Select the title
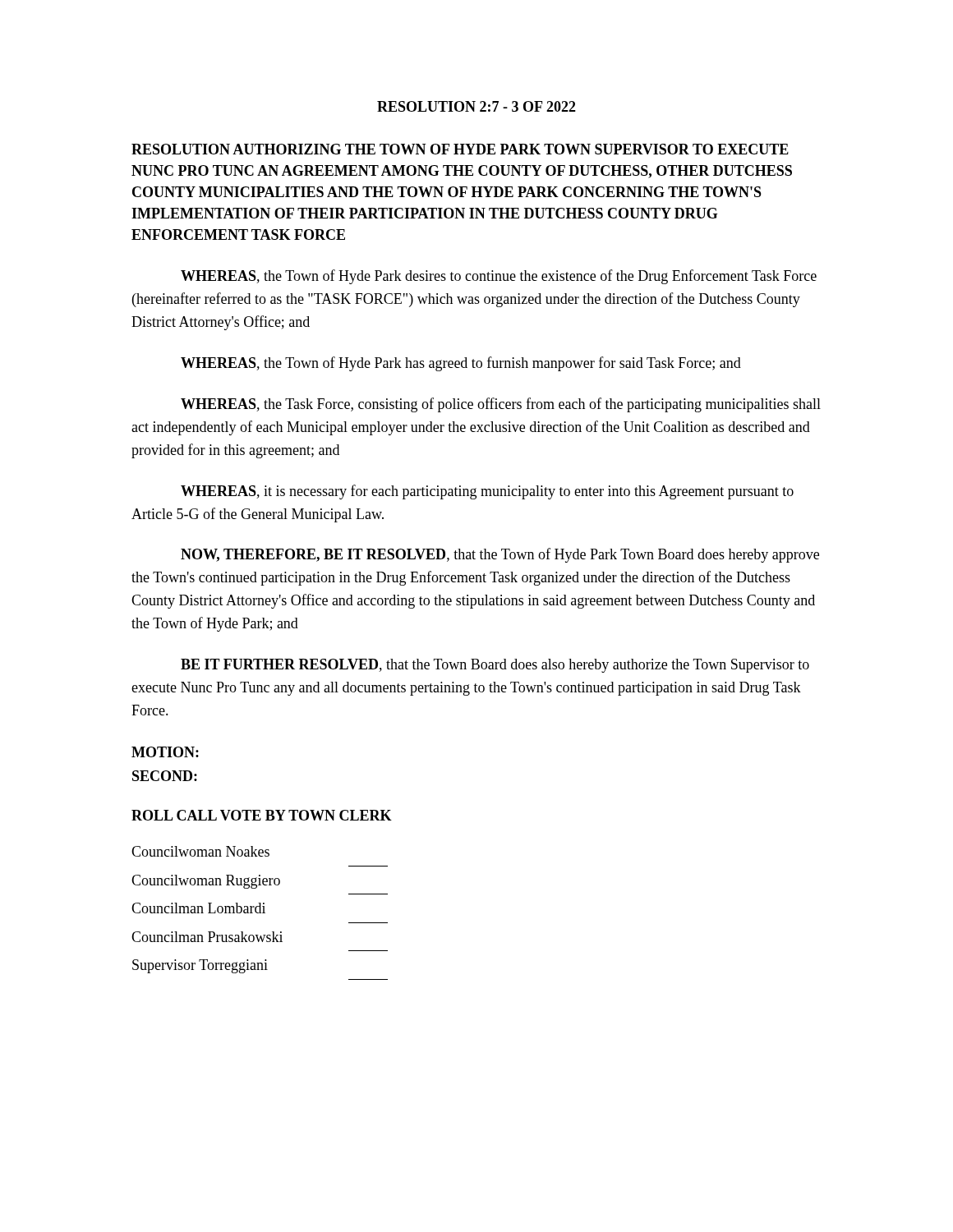The width and height of the screenshot is (953, 1232). click(476, 107)
